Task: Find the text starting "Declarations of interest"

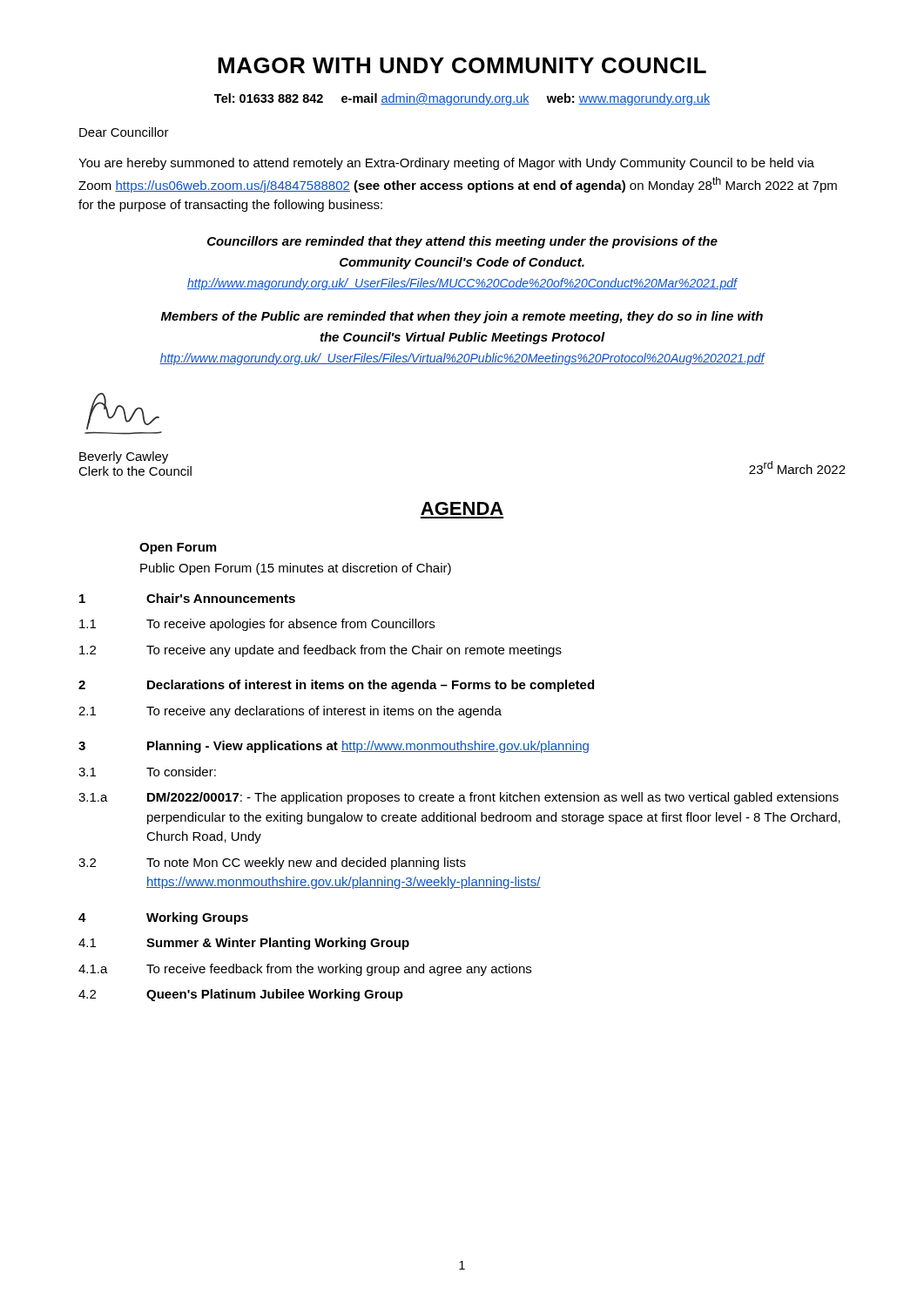Action: coord(371,684)
